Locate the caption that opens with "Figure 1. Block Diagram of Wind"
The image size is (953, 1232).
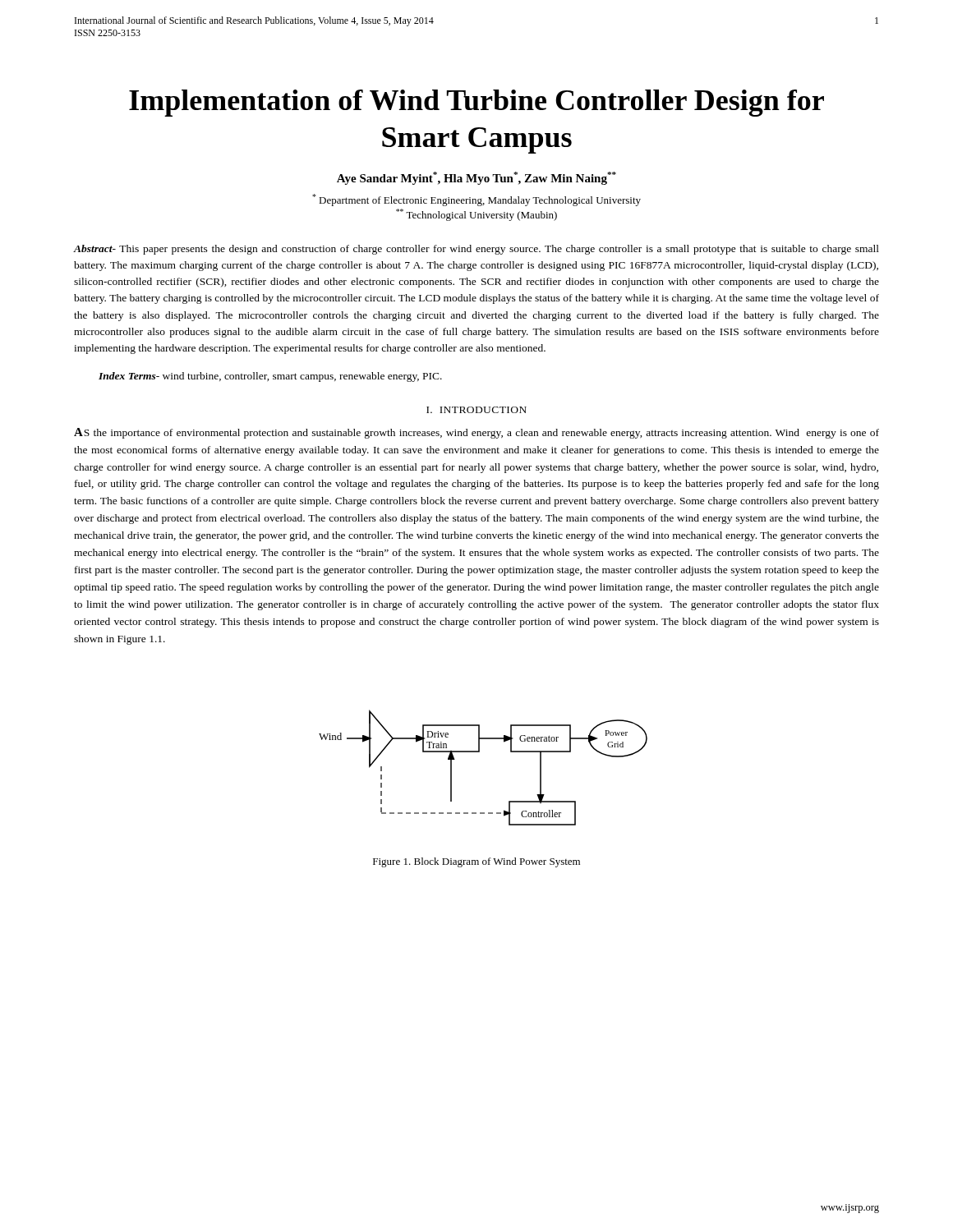pyautogui.click(x=476, y=861)
